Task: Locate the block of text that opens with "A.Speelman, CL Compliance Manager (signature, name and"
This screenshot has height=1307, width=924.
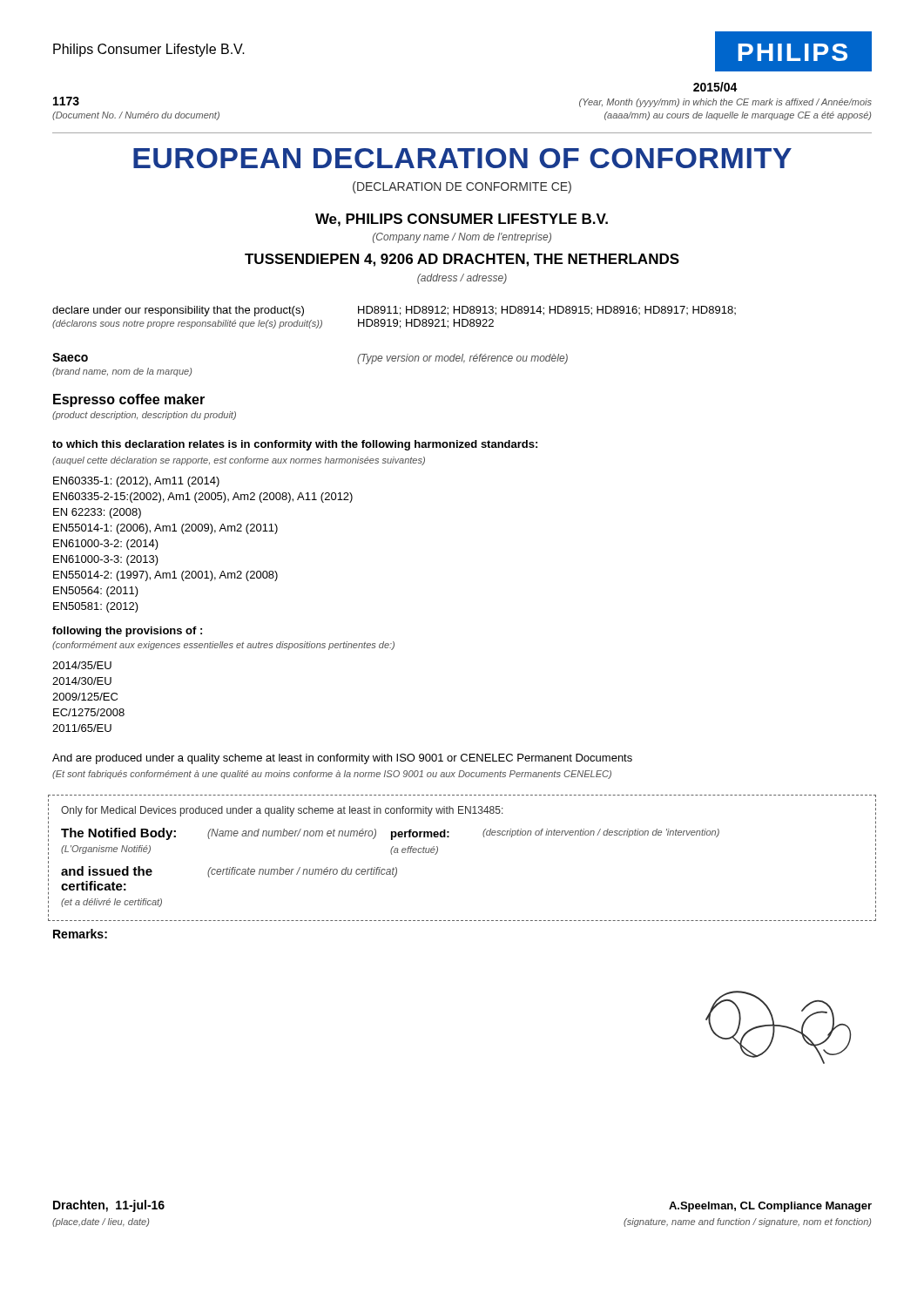Action: tap(748, 1213)
